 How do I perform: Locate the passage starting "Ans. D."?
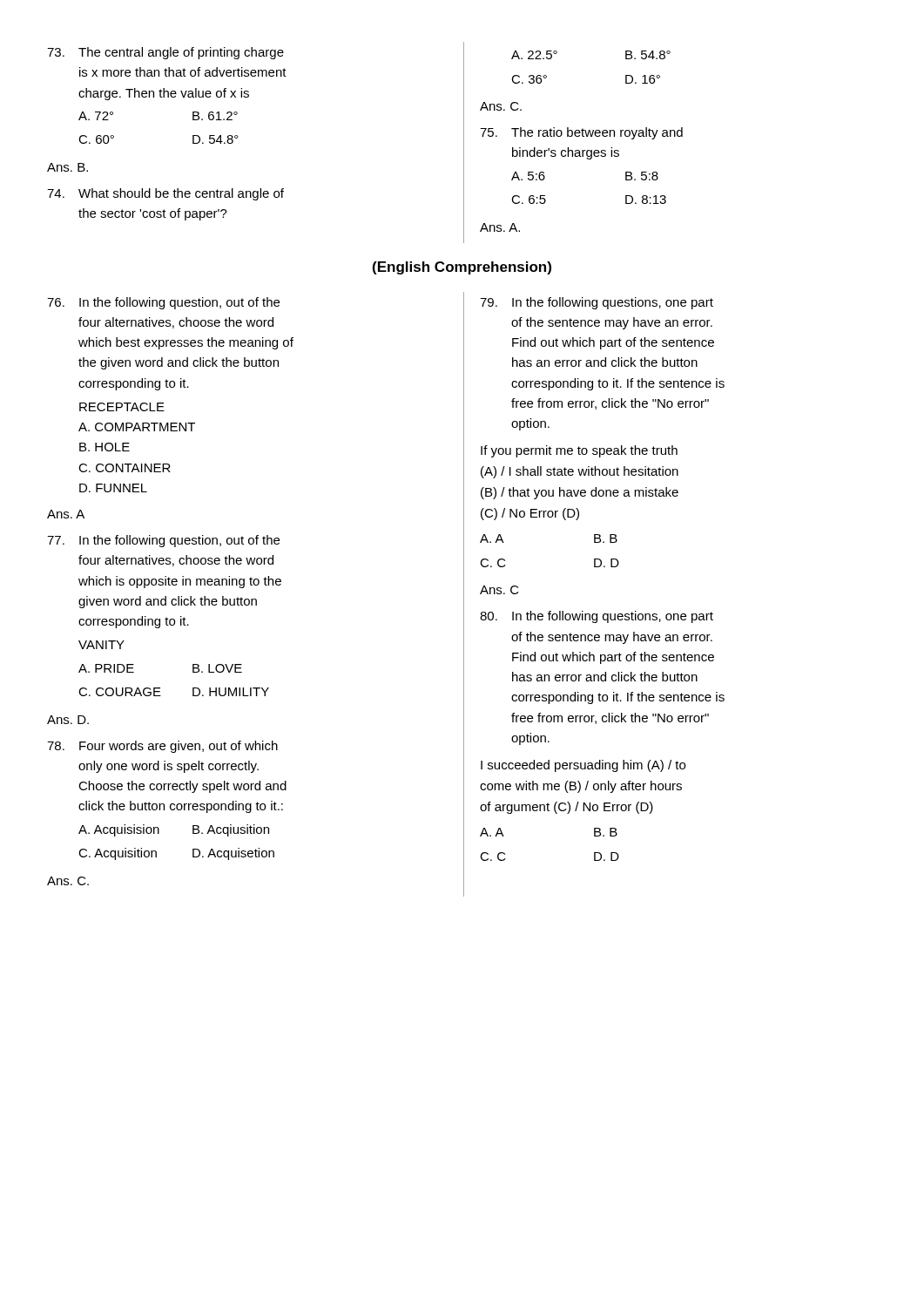pos(68,719)
